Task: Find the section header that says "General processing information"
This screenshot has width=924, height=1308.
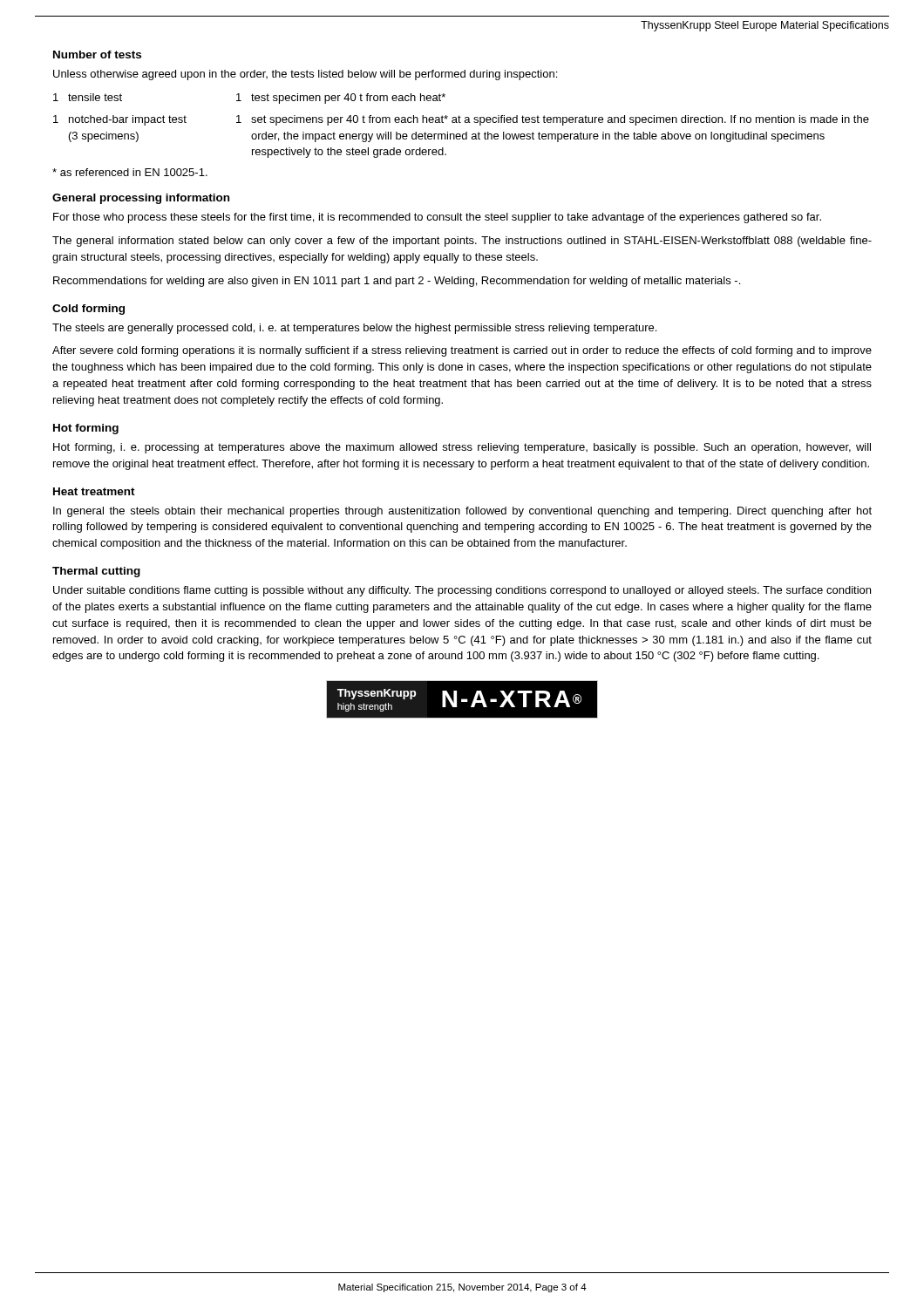Action: [141, 198]
